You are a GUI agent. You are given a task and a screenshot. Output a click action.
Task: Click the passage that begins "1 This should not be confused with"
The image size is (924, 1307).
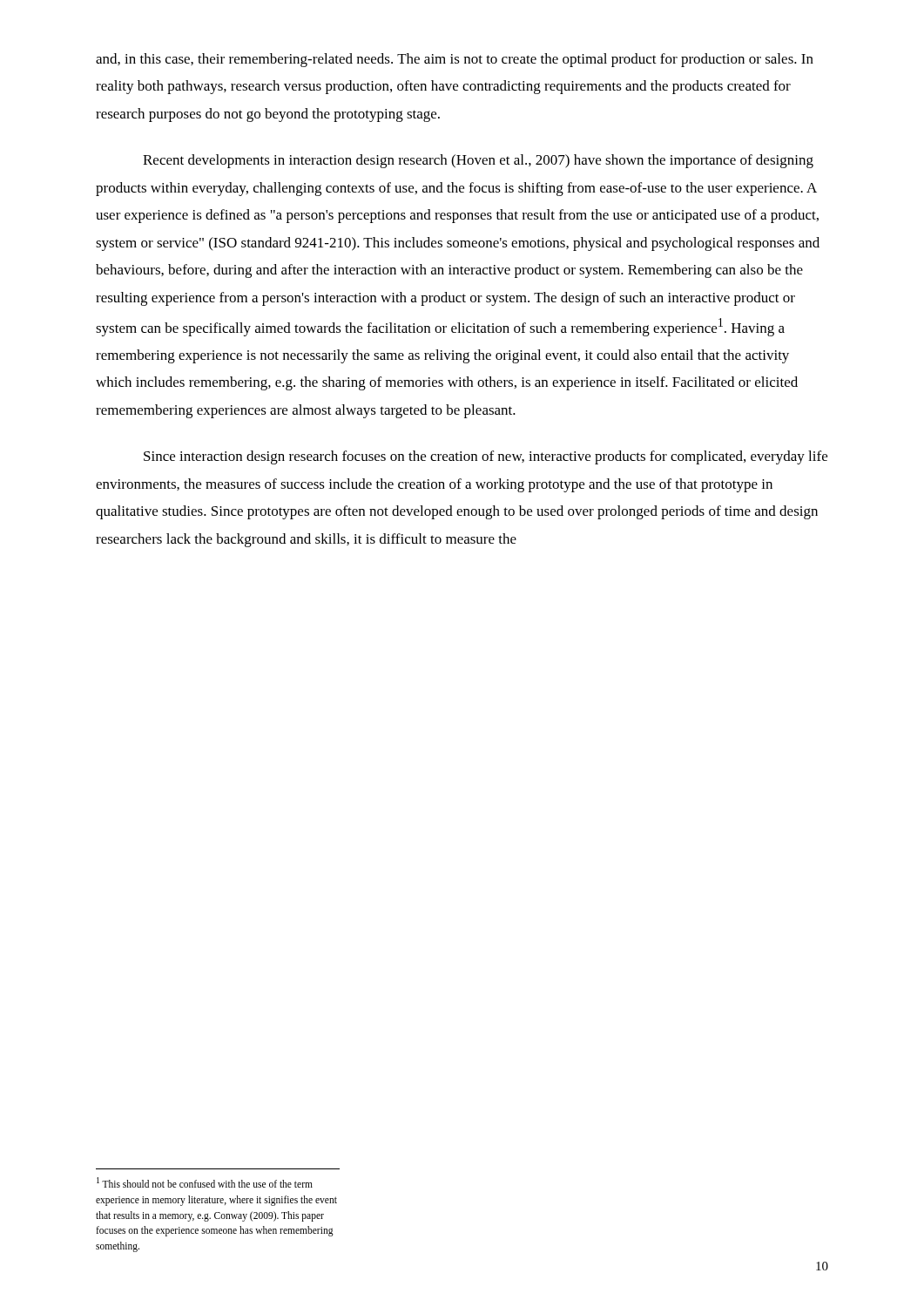point(218,1215)
